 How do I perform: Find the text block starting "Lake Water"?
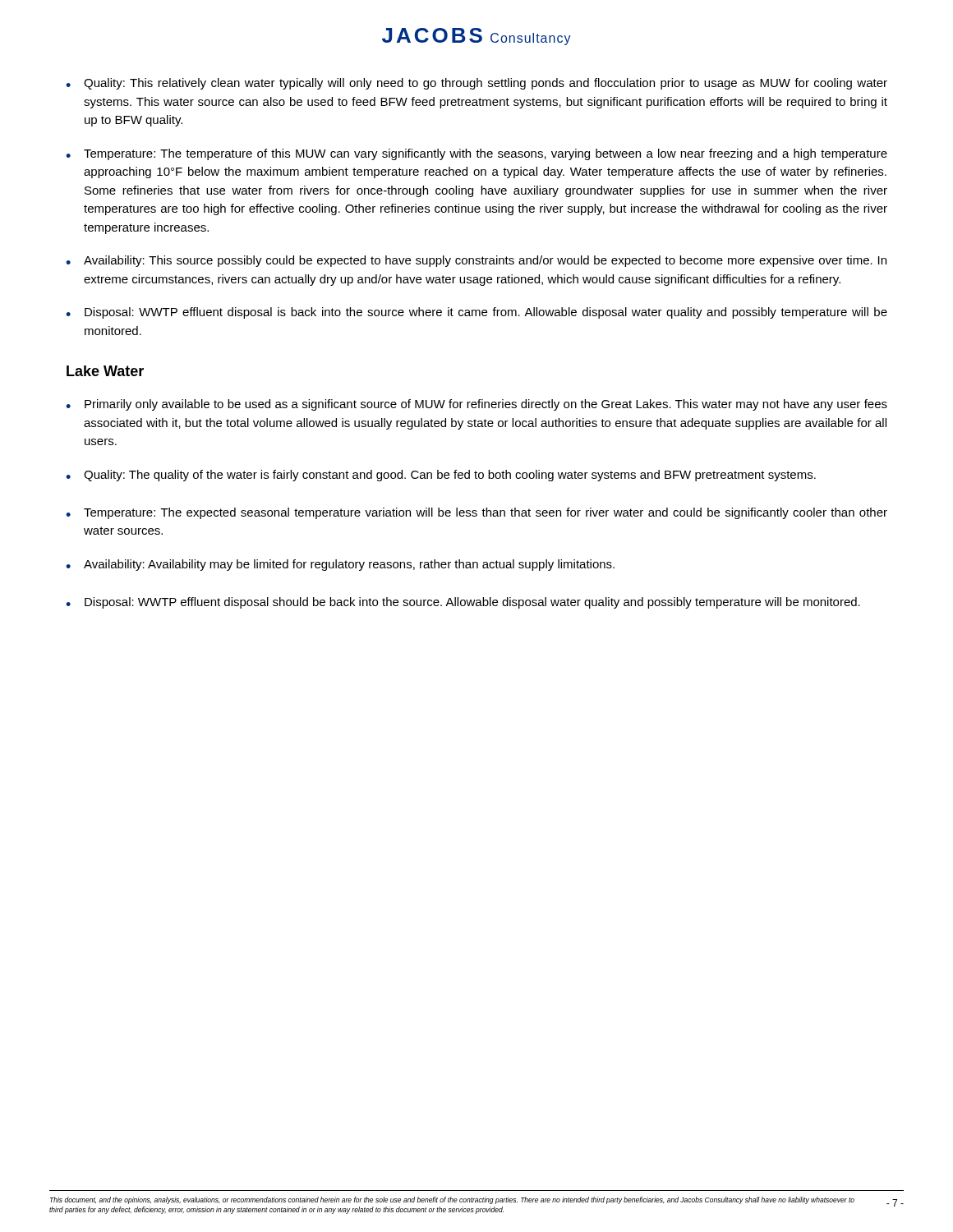105,371
